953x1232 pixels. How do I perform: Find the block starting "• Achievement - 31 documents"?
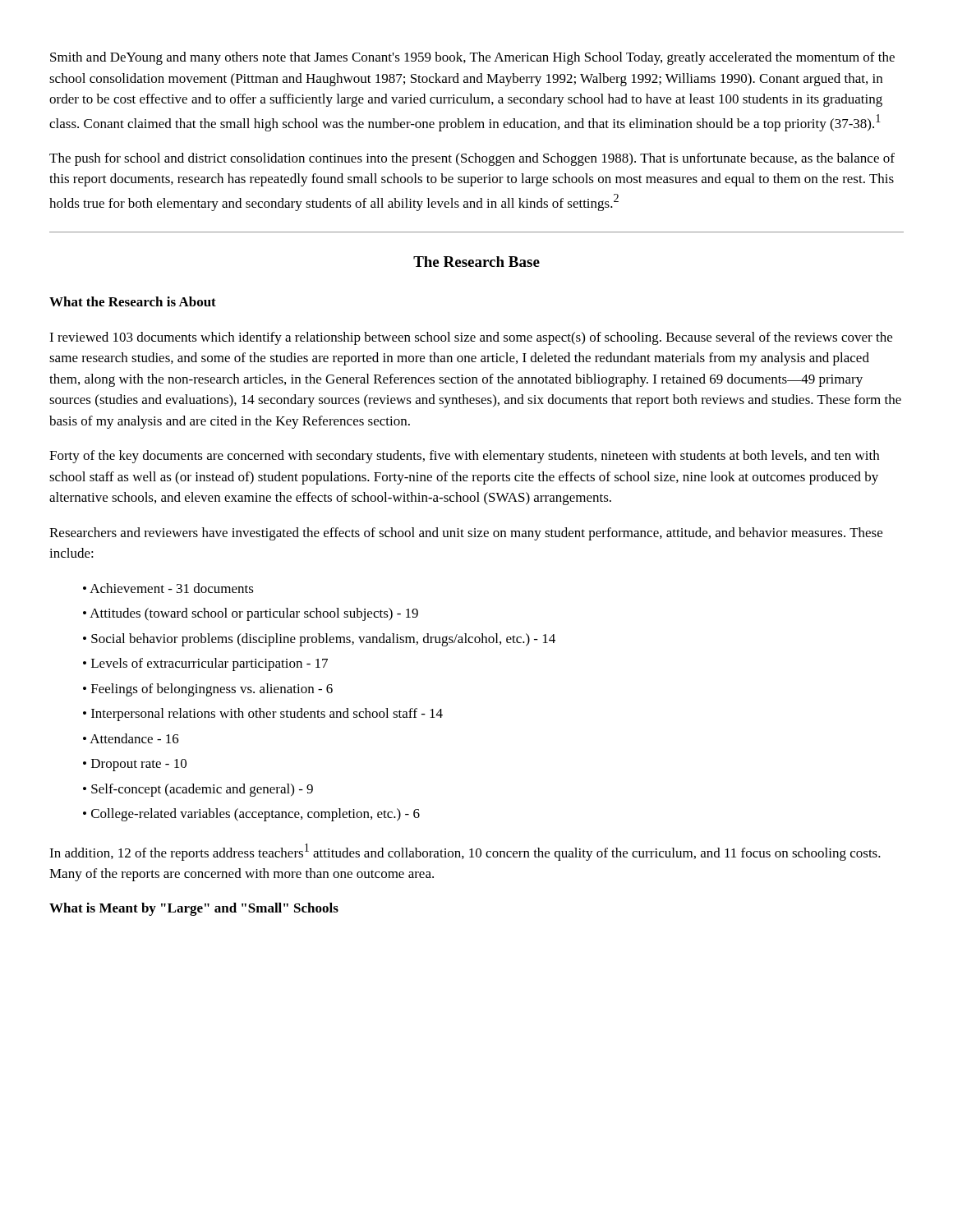pos(168,588)
